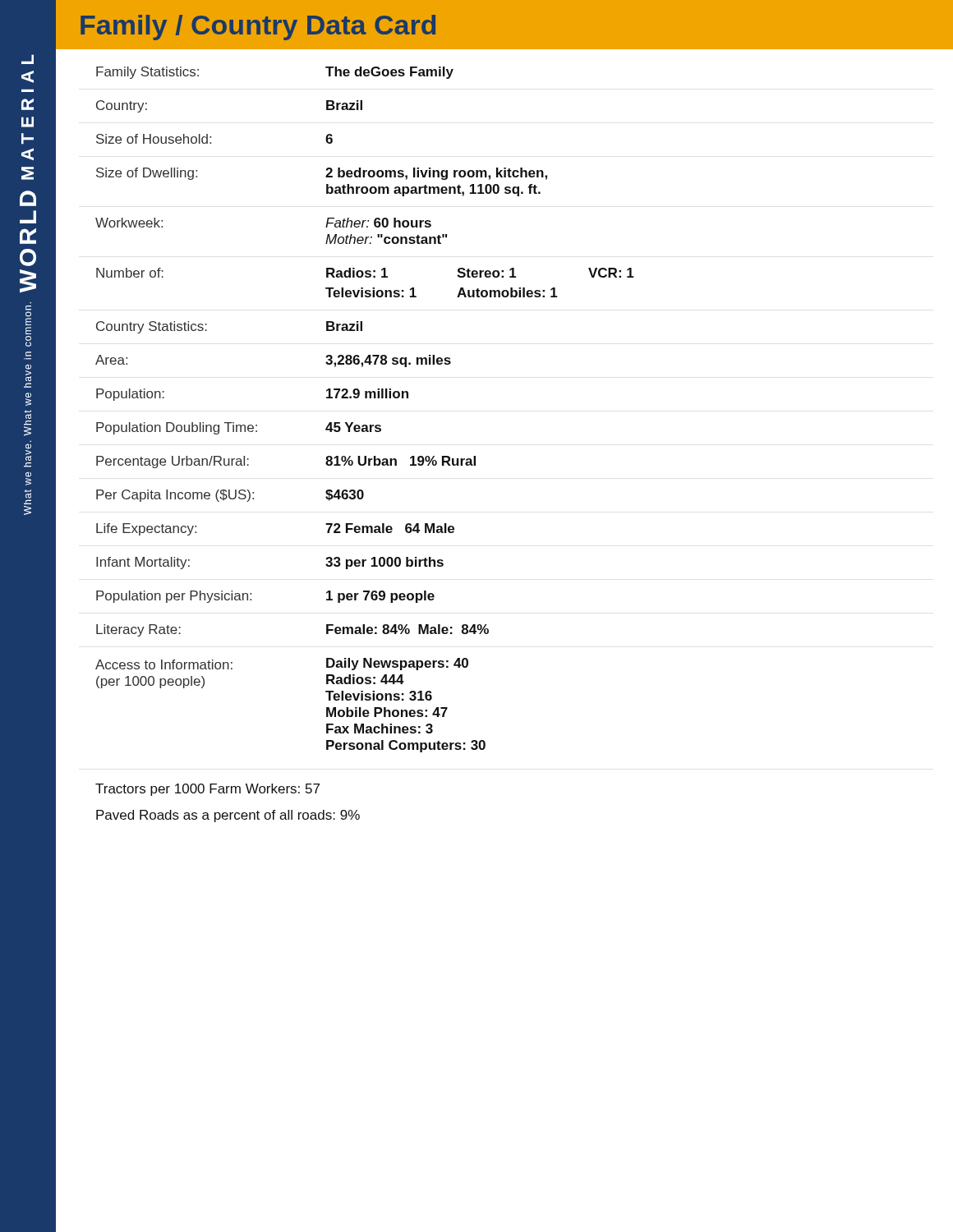
Task: Point to "Life Expectancy: 72 Female 64 Male"
Action: (x=149, y=529)
